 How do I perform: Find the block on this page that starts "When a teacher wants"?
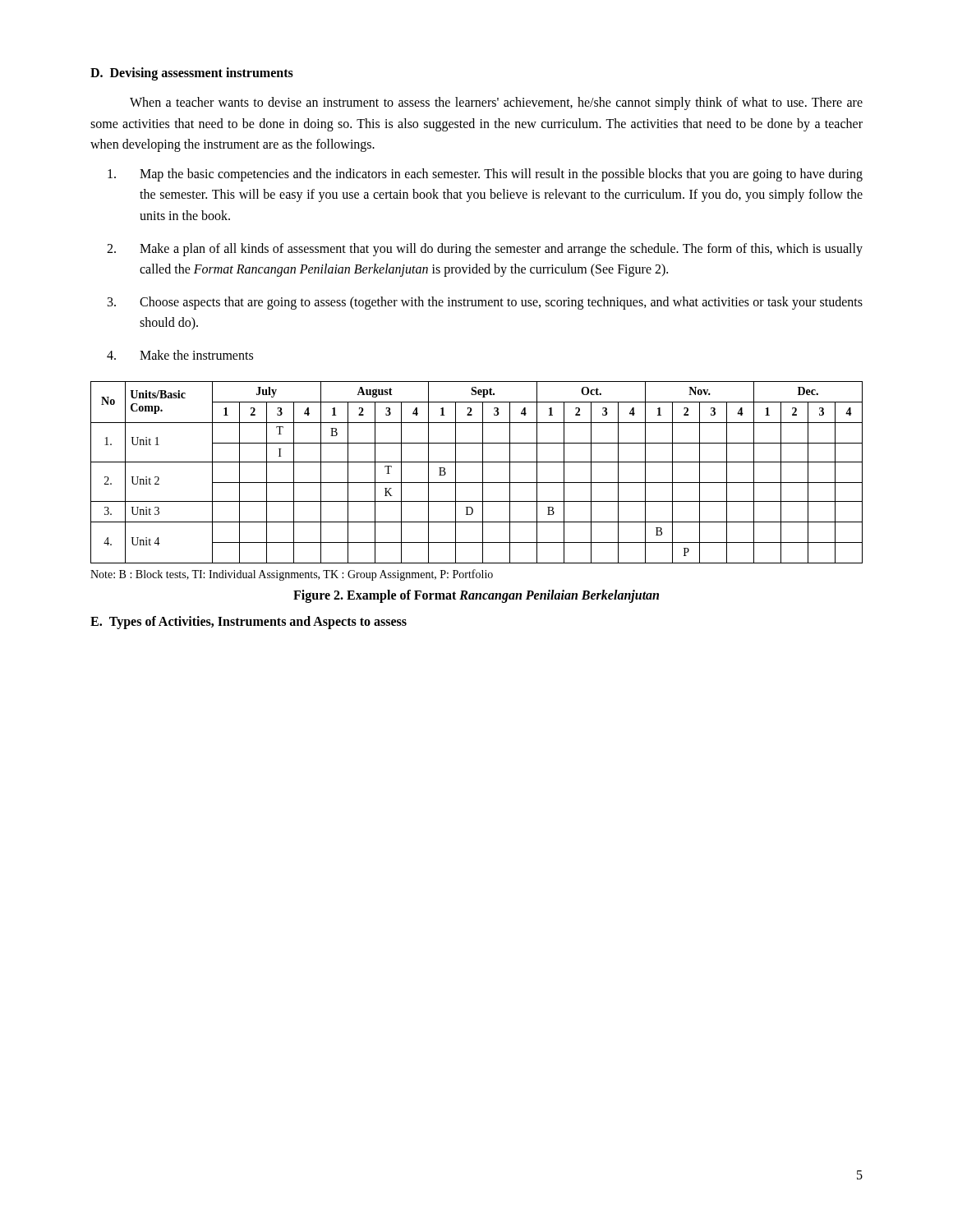[476, 123]
